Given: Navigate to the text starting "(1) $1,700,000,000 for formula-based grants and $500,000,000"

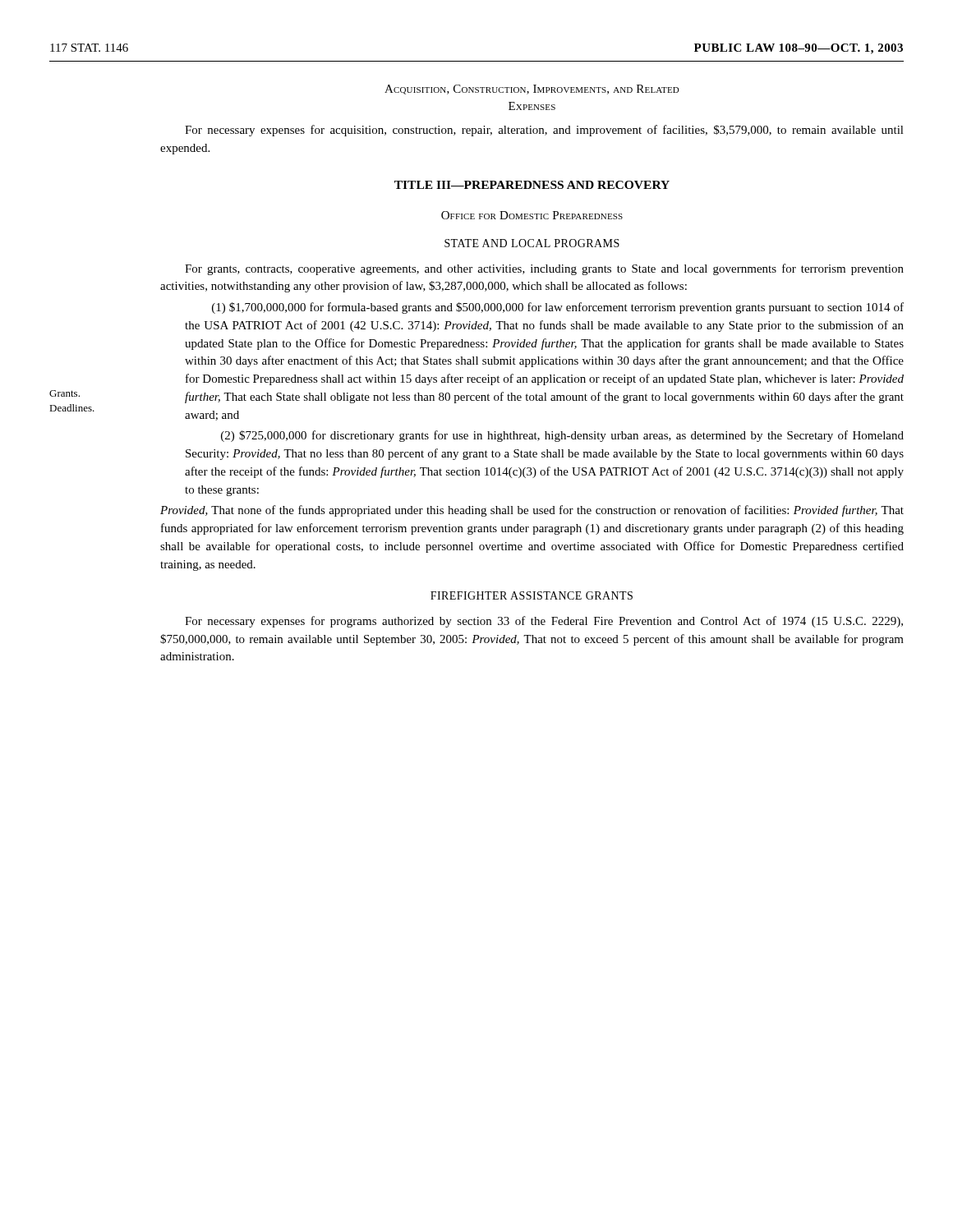Looking at the screenshot, I should point(544,361).
